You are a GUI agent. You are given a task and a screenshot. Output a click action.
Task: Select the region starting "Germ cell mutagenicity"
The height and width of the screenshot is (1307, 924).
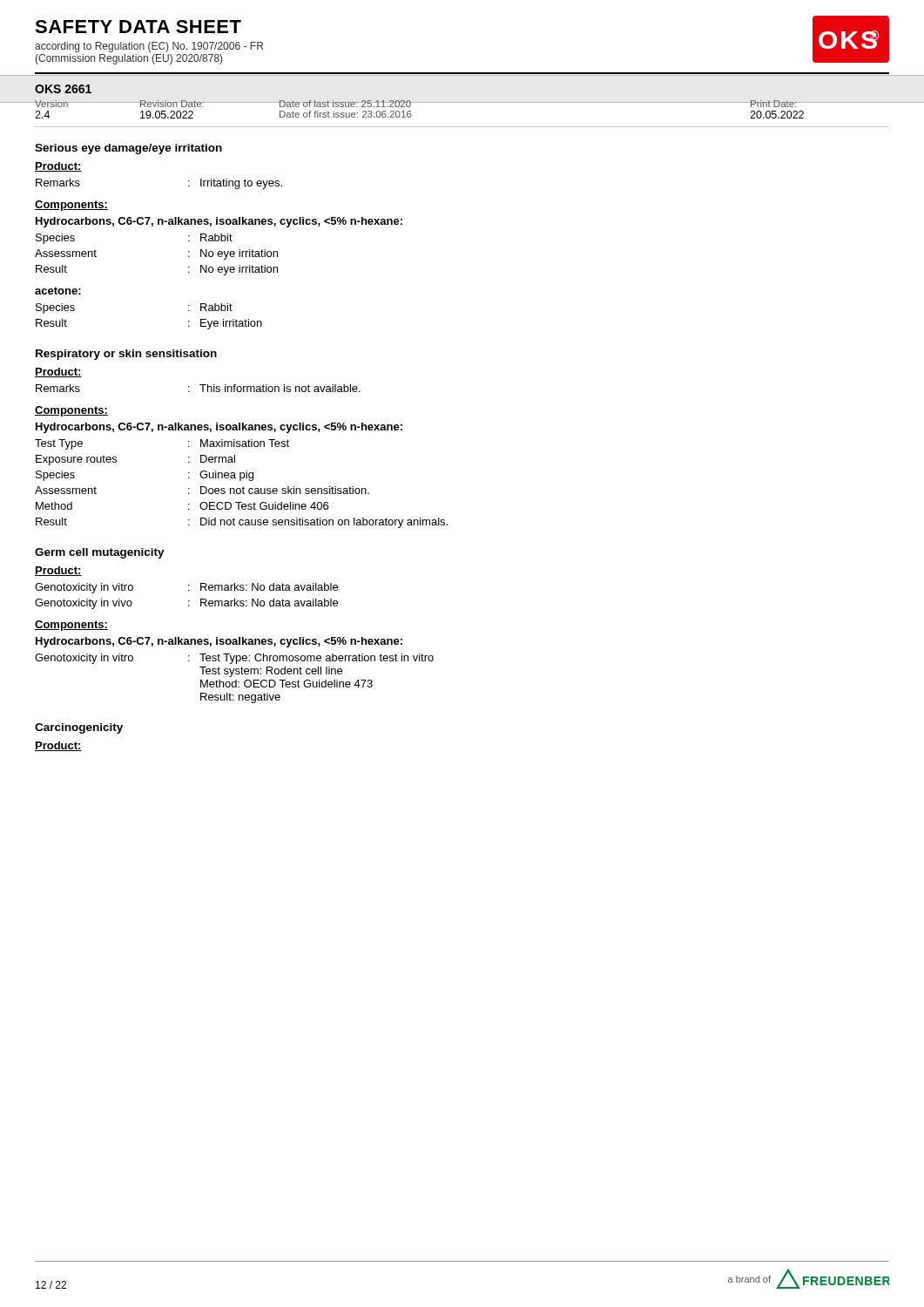(100, 552)
